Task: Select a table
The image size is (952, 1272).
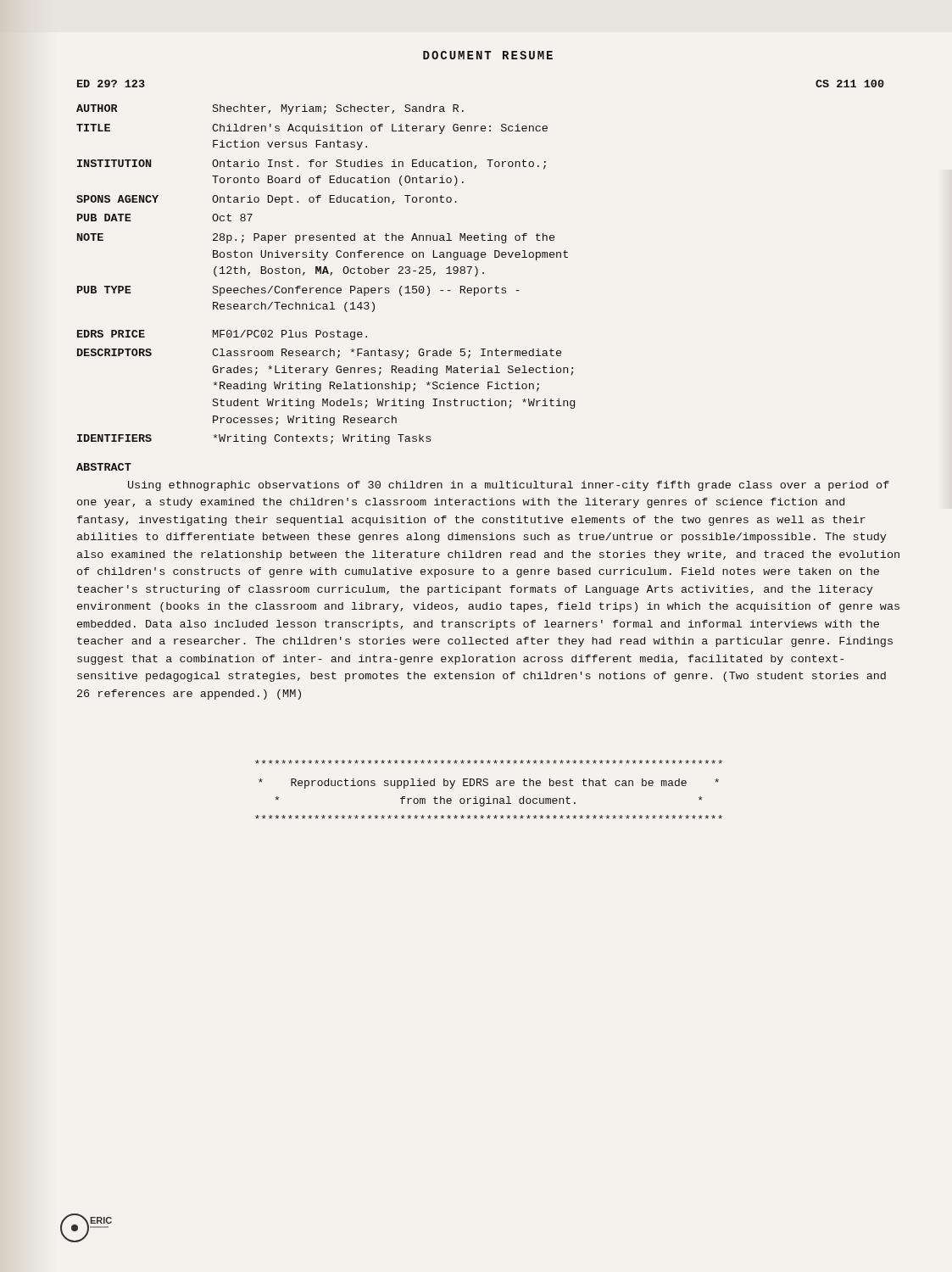Action: click(489, 274)
